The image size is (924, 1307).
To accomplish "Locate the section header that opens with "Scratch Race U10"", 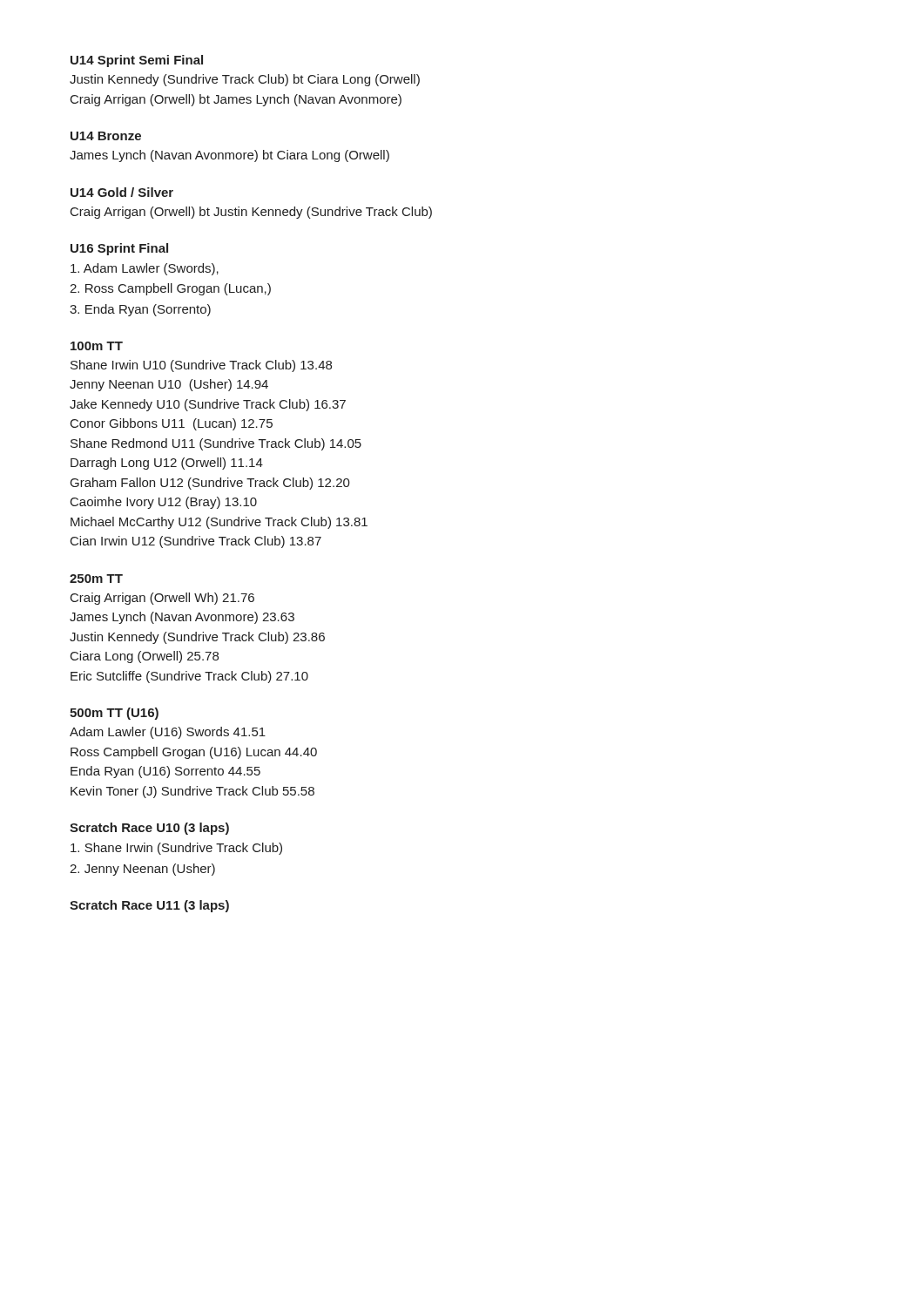I will (x=150, y=828).
